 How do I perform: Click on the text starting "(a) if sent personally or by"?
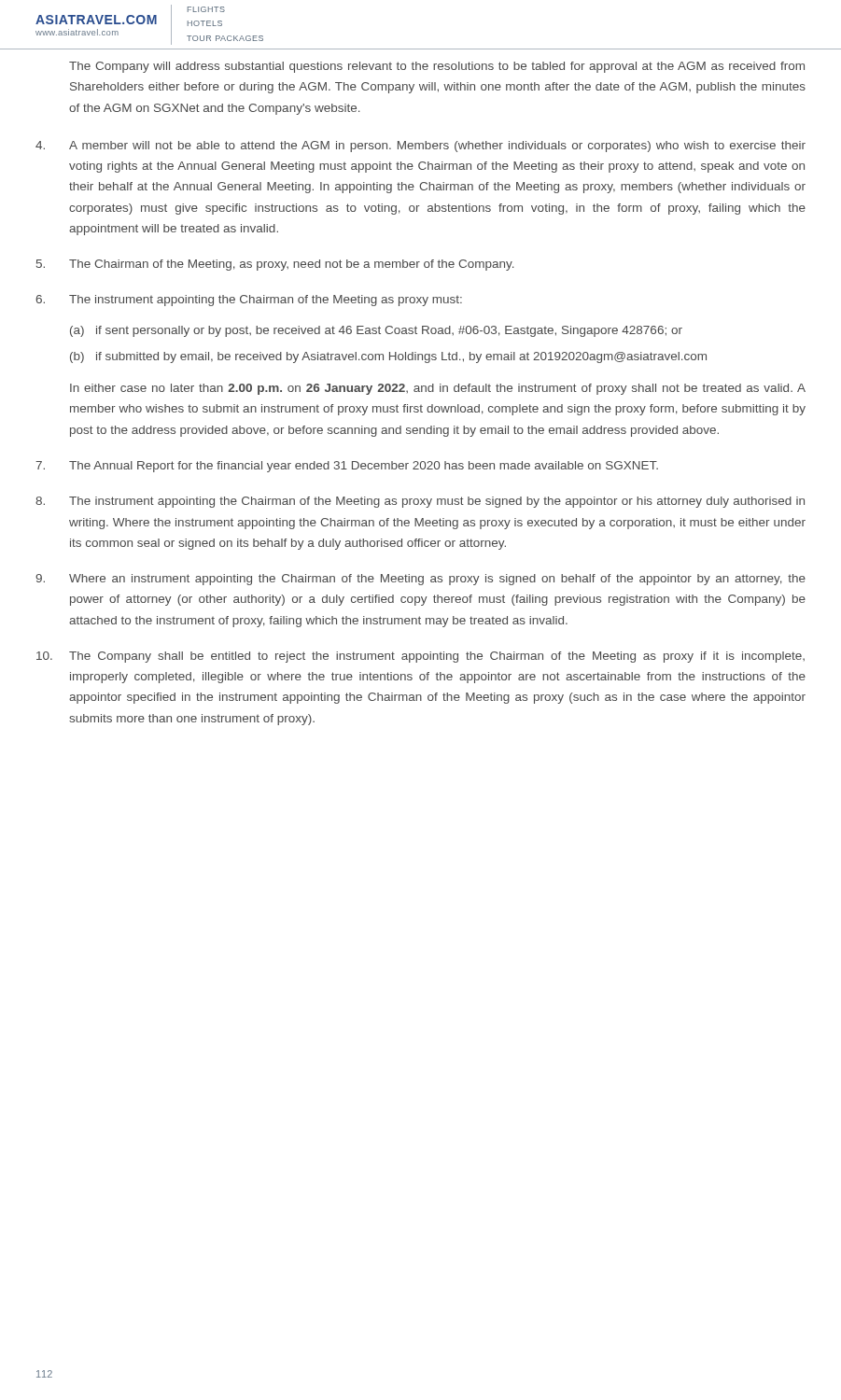coord(437,330)
